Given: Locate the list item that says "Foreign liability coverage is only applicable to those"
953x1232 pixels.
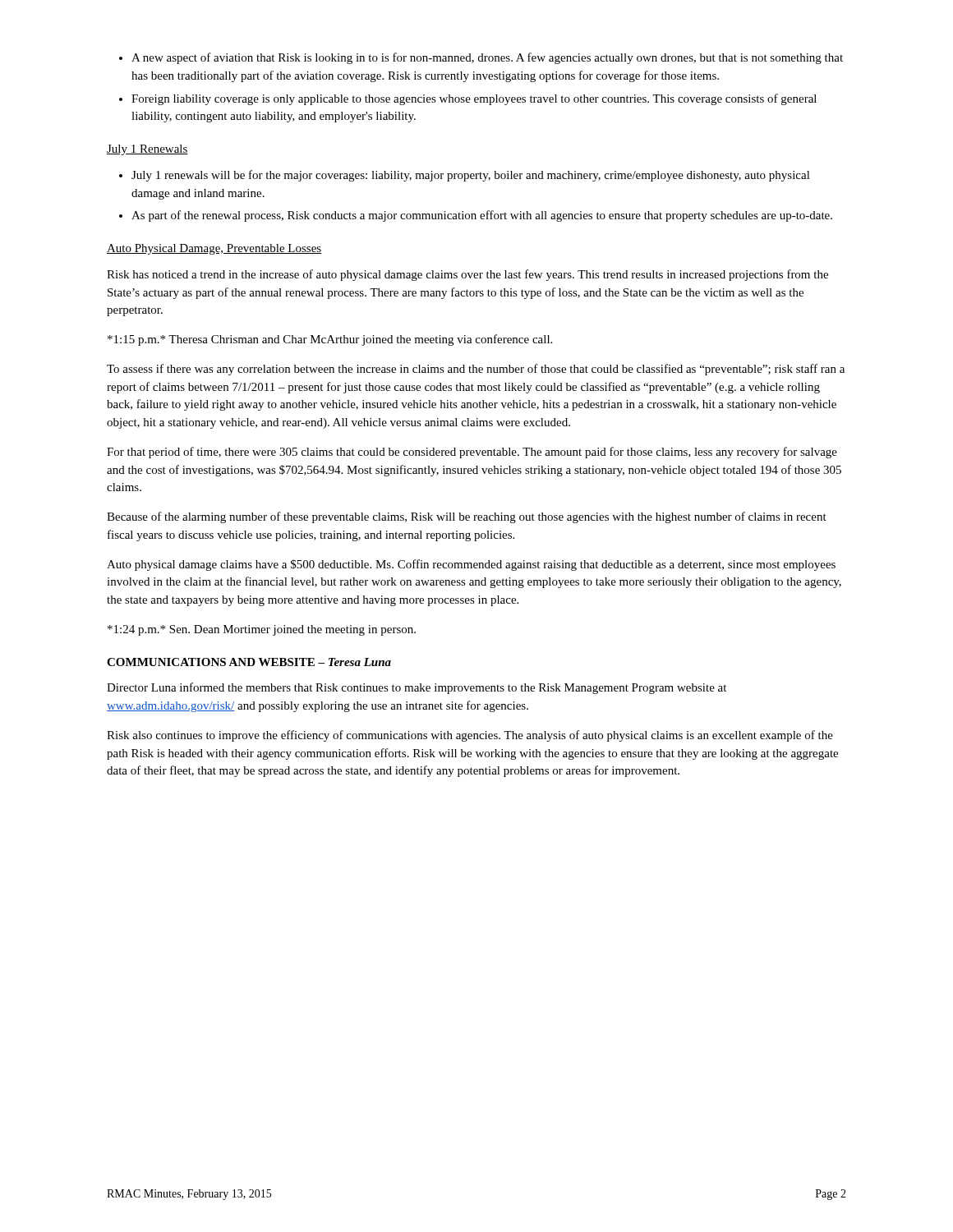Looking at the screenshot, I should [x=474, y=107].
